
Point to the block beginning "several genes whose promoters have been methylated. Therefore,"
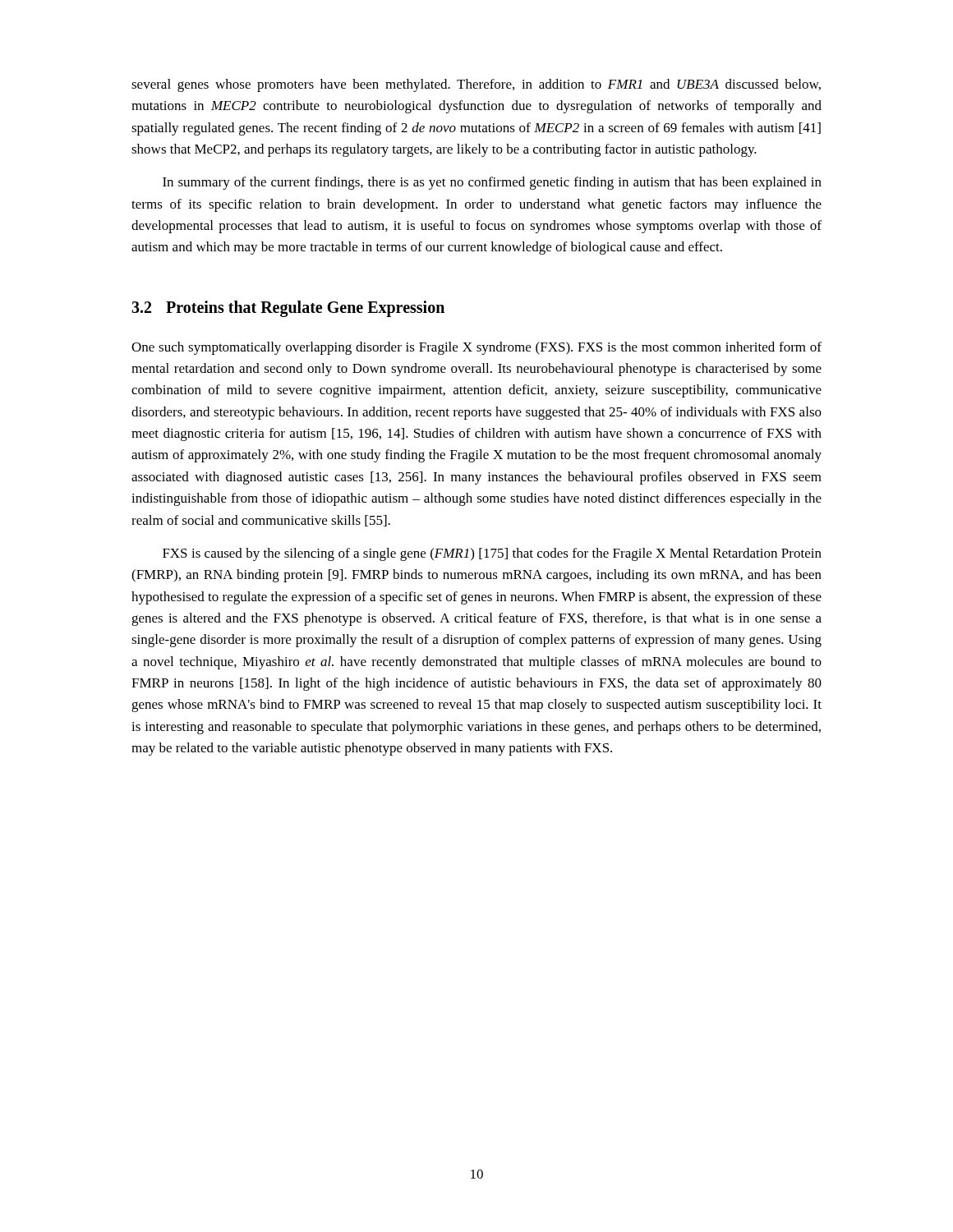tap(476, 117)
